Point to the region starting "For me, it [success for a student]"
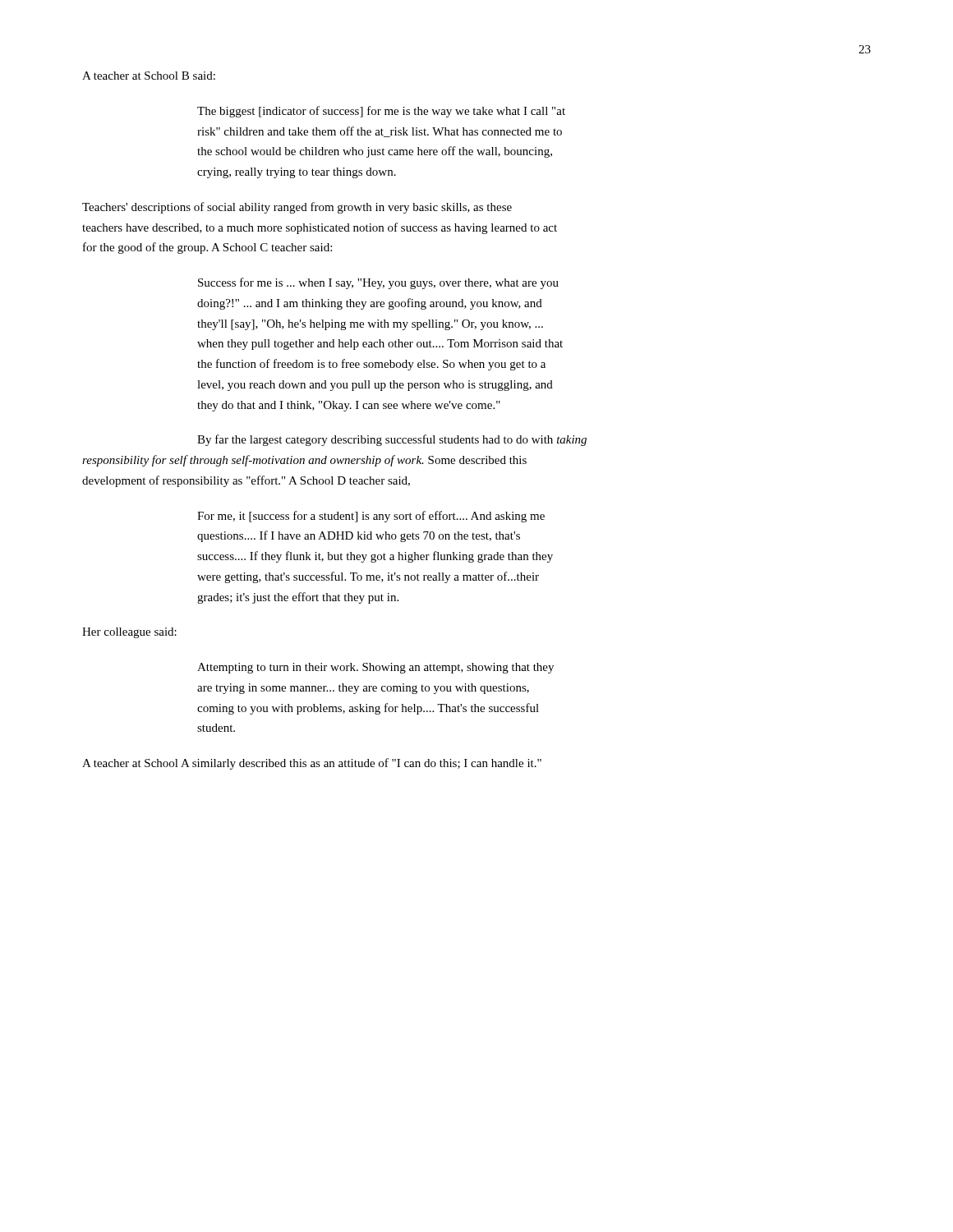Viewport: 953px width, 1232px height. tap(375, 556)
